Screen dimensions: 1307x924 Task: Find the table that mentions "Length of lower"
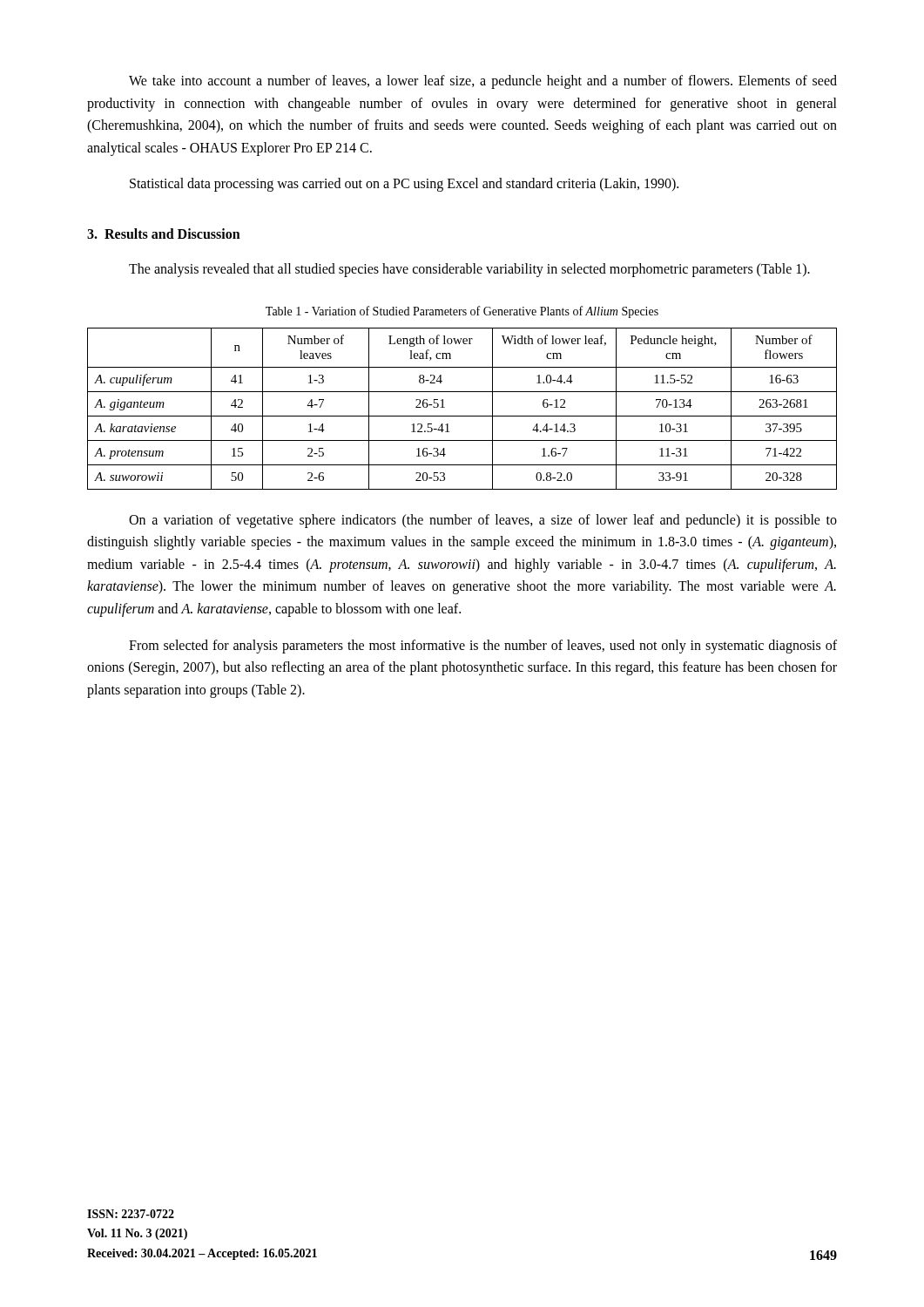click(462, 408)
